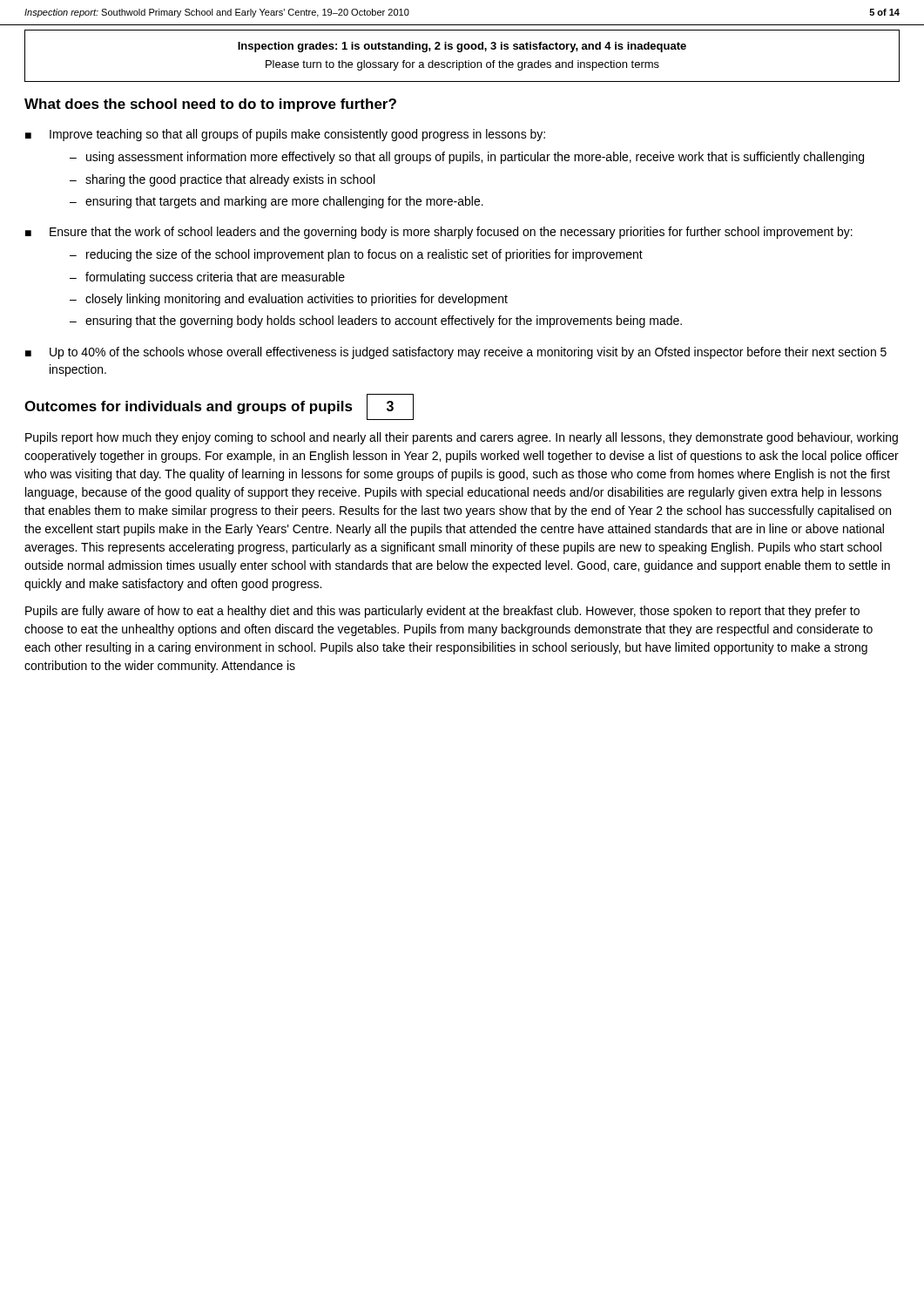Viewport: 924px width, 1307px height.
Task: Locate the text block starting "sharing the good"
Action: (x=230, y=179)
